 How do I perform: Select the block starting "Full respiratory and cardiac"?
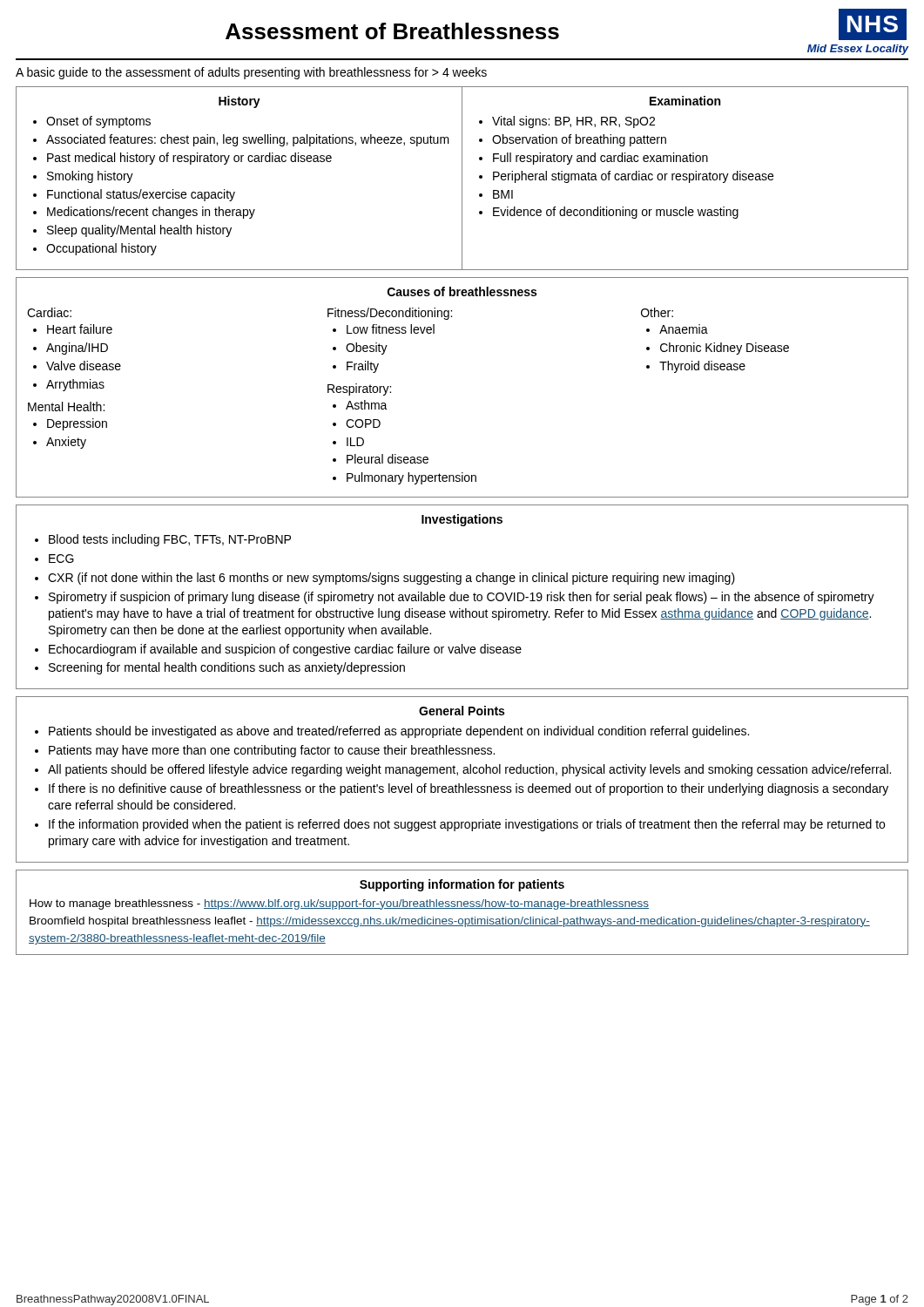(x=600, y=158)
